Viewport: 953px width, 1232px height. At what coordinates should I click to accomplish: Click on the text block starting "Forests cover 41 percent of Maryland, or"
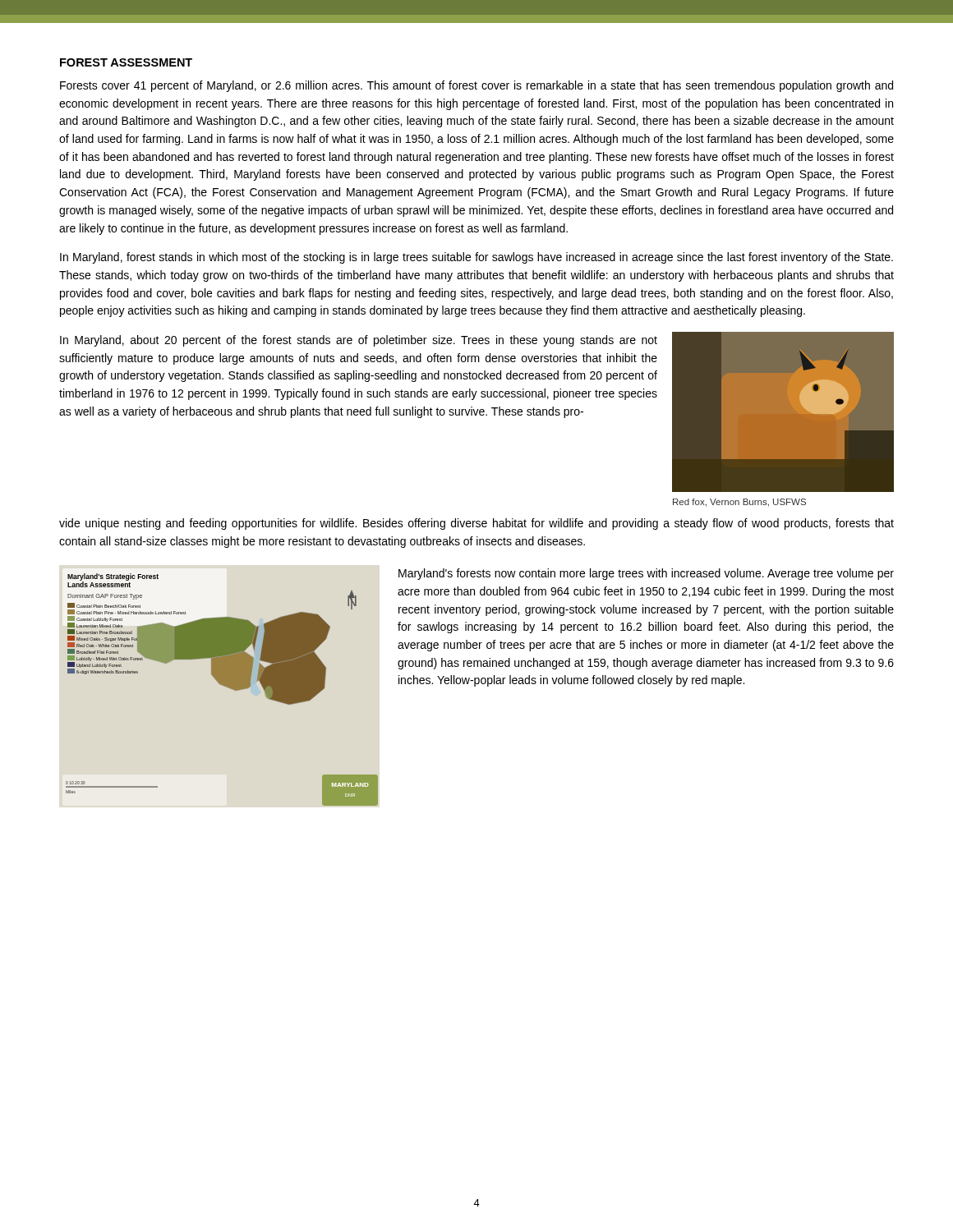click(476, 157)
